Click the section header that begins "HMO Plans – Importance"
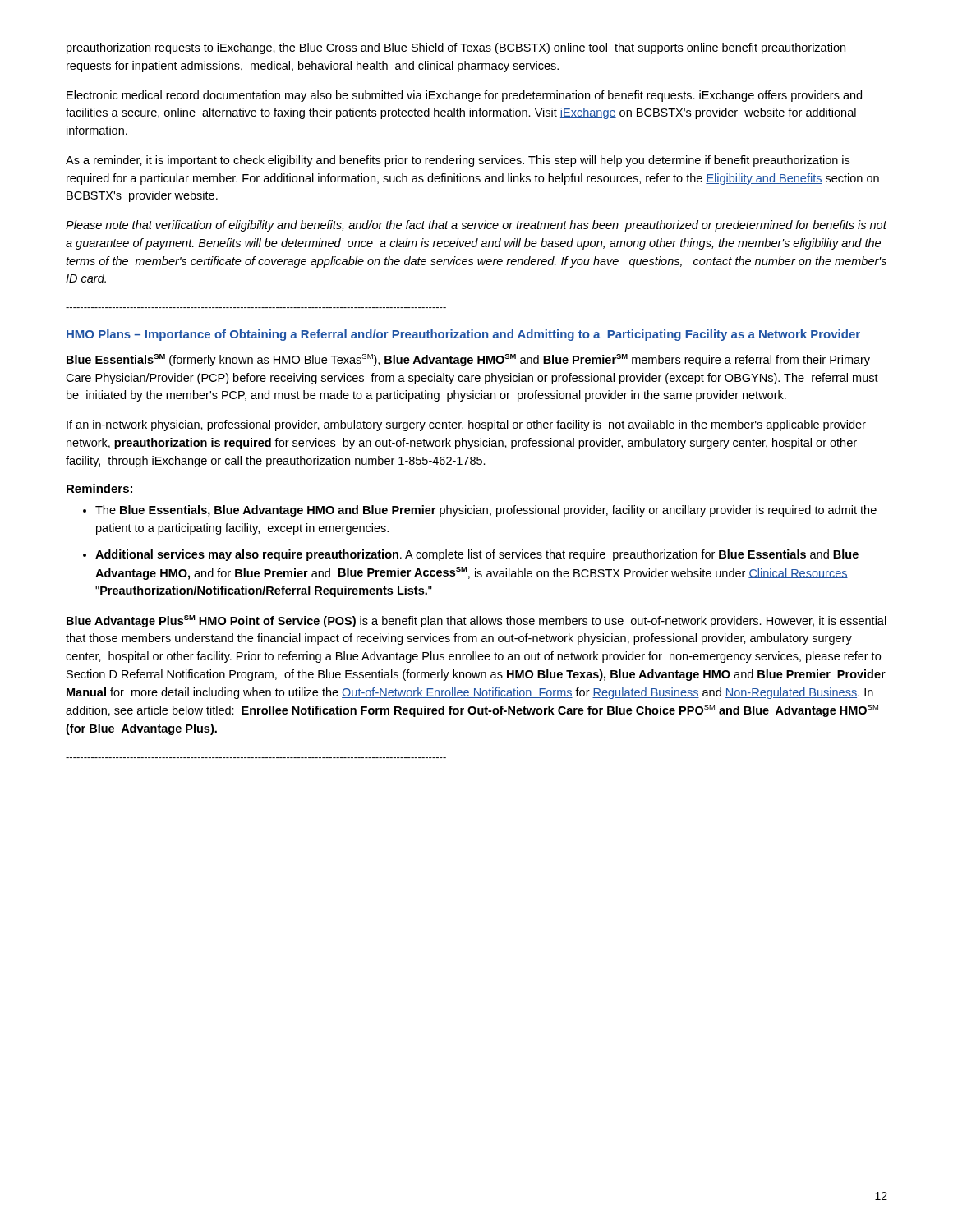953x1232 pixels. click(463, 334)
